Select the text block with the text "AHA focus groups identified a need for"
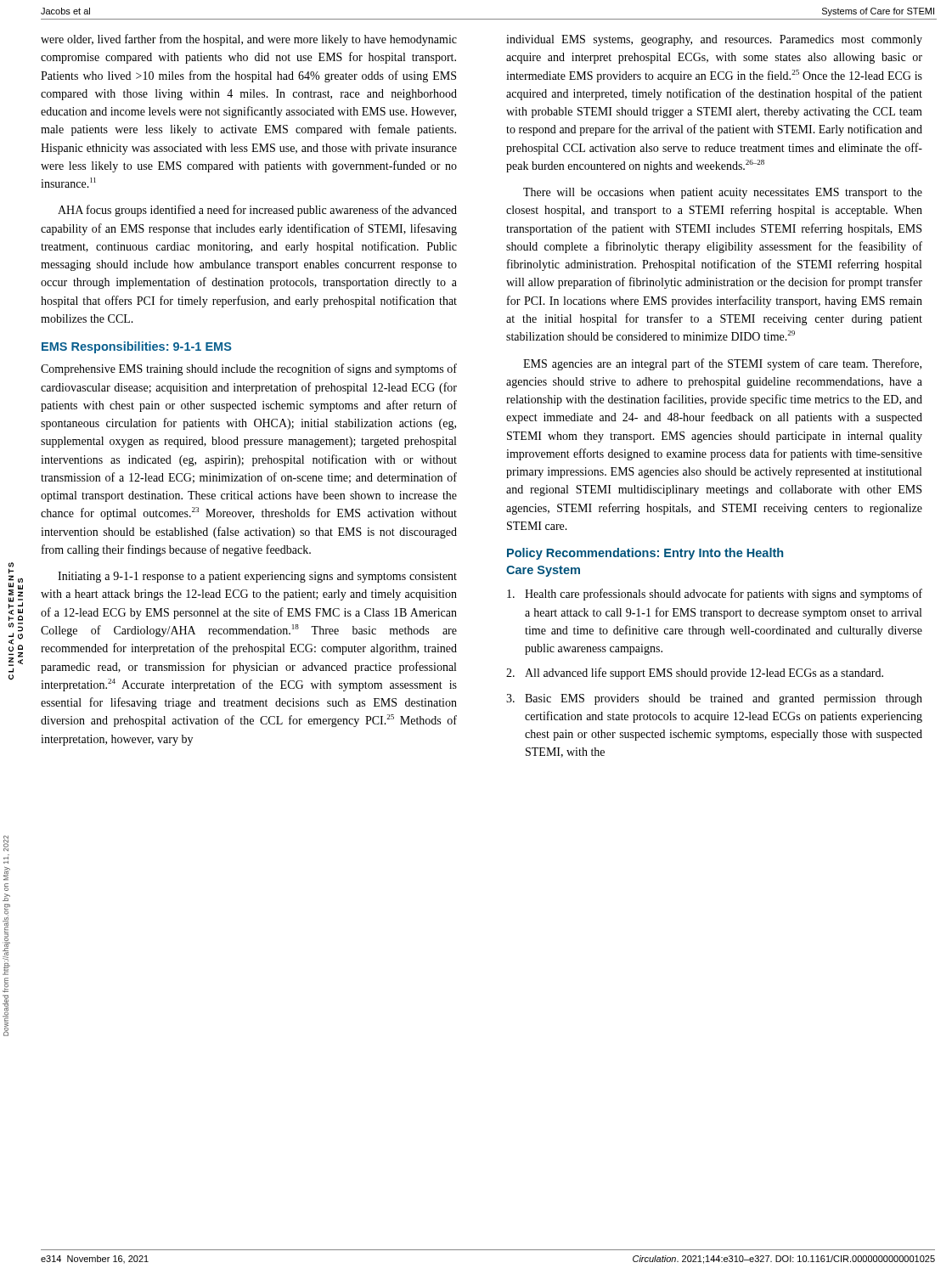This screenshot has height=1274, width=952. tap(249, 265)
